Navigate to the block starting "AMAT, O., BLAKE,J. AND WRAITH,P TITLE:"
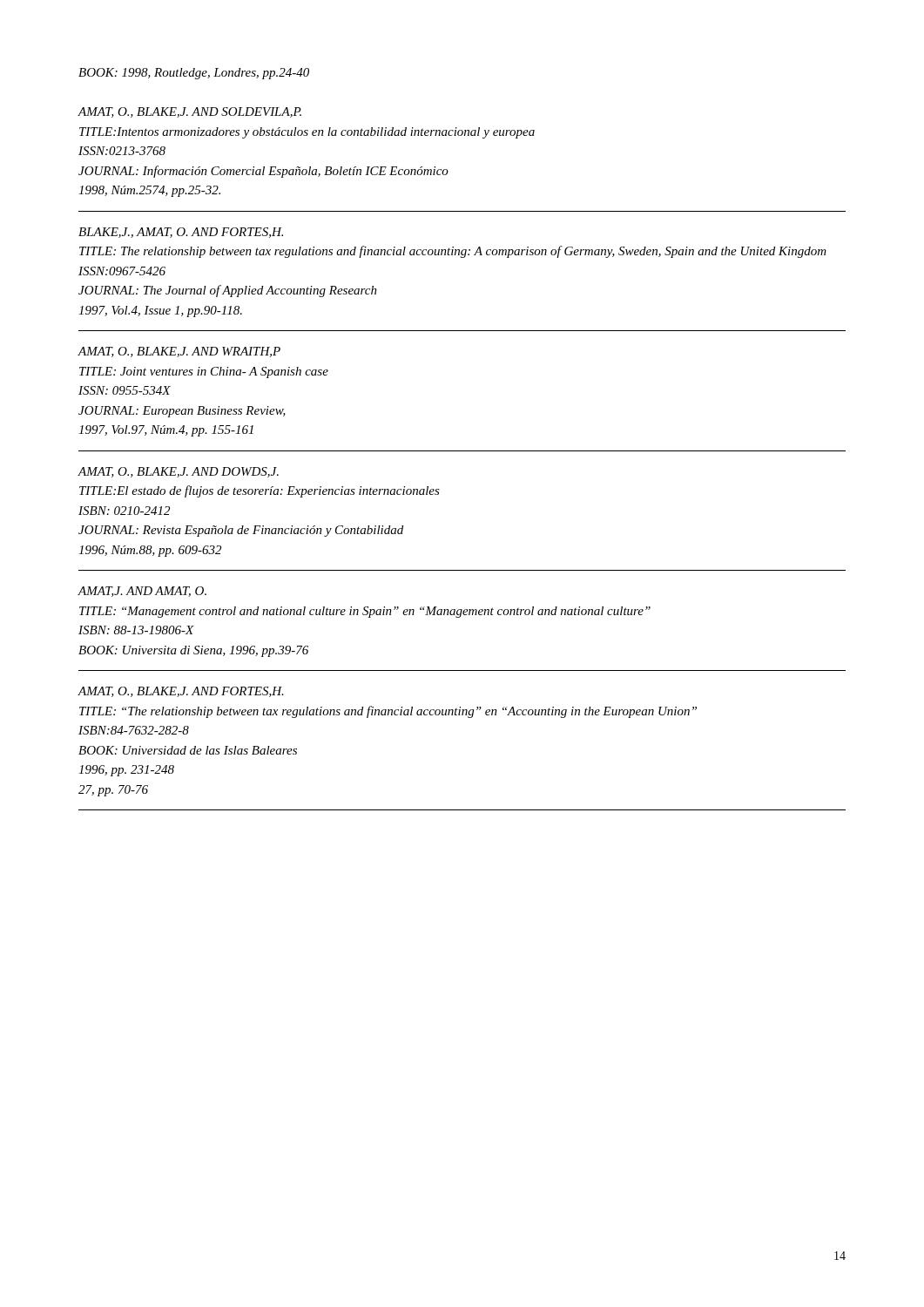924x1307 pixels. pyautogui.click(x=179, y=352)
